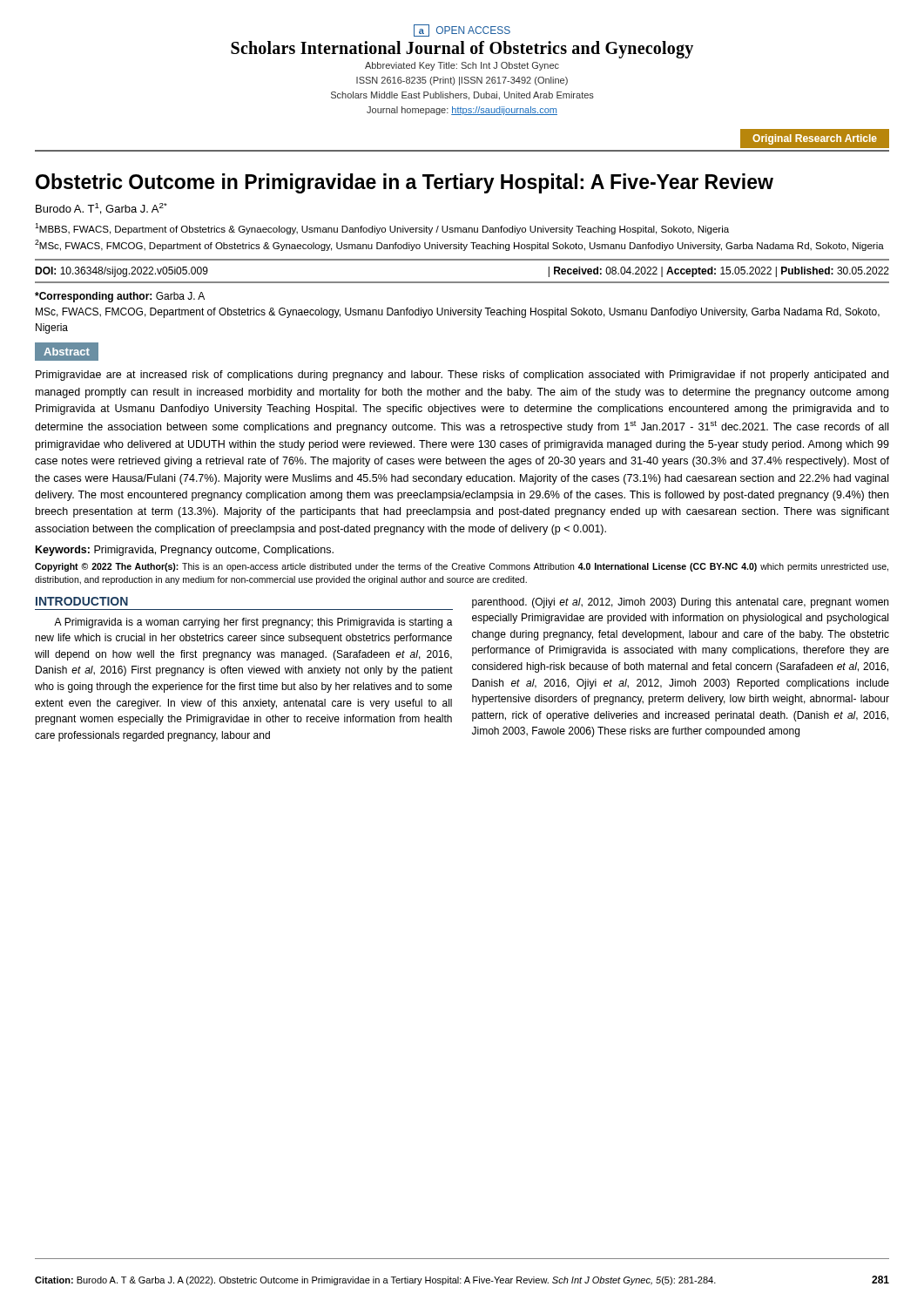Where does it say "Burodo A. T1, Garba J. A2*"?

(101, 208)
